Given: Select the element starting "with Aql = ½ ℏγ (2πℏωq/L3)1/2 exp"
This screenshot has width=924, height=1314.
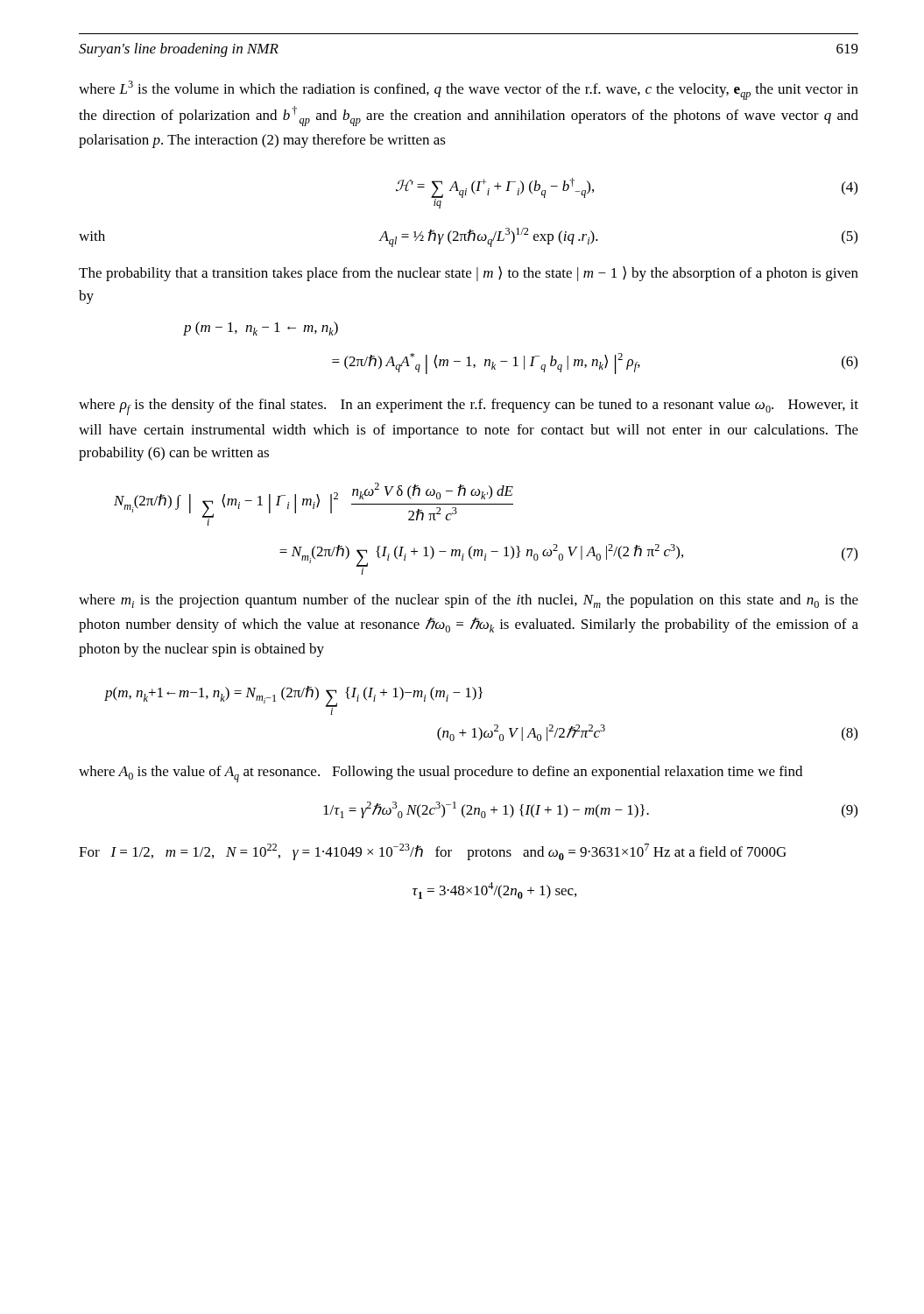Looking at the screenshot, I should (x=469, y=236).
